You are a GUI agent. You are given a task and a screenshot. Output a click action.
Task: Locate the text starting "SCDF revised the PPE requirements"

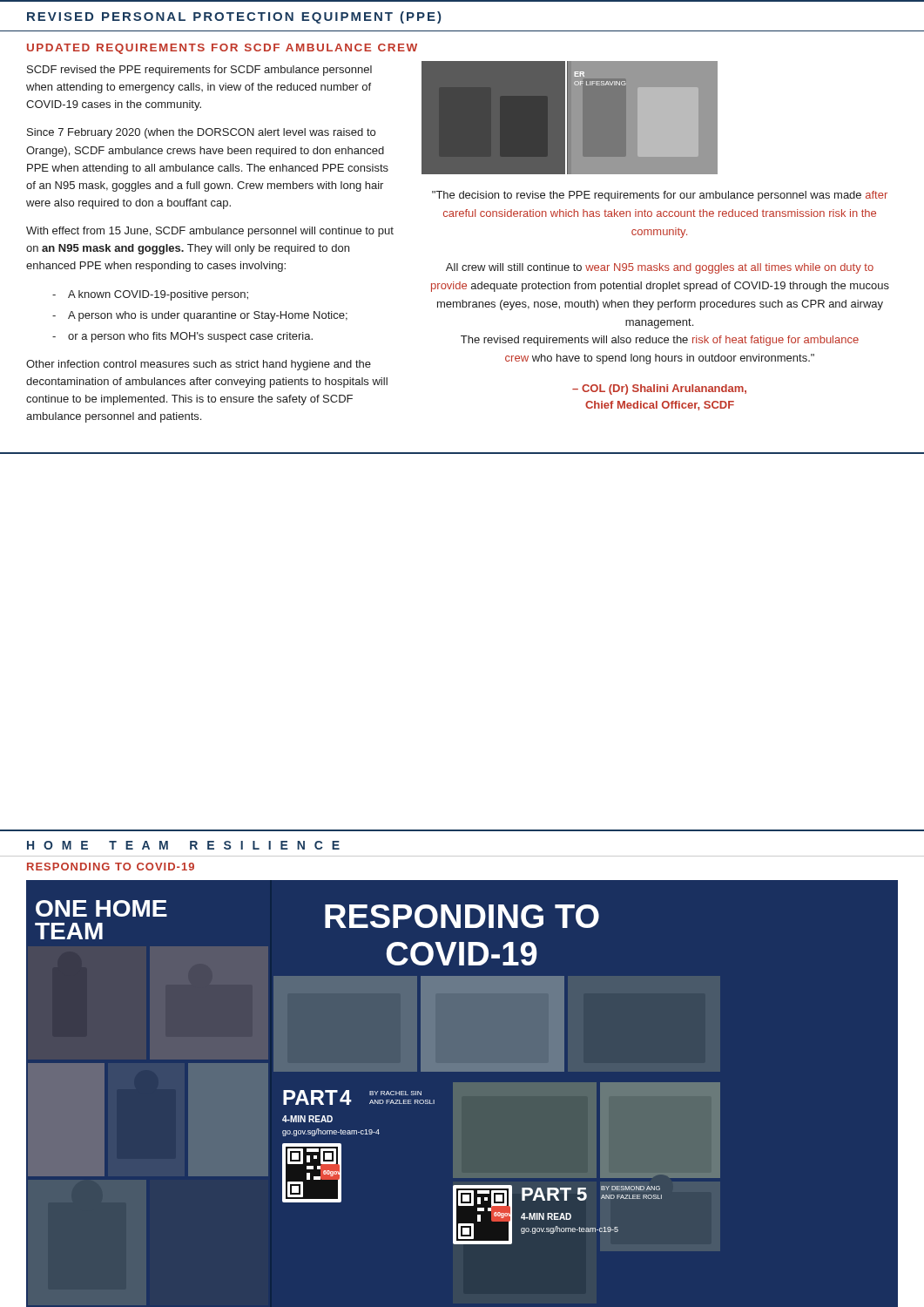199,87
